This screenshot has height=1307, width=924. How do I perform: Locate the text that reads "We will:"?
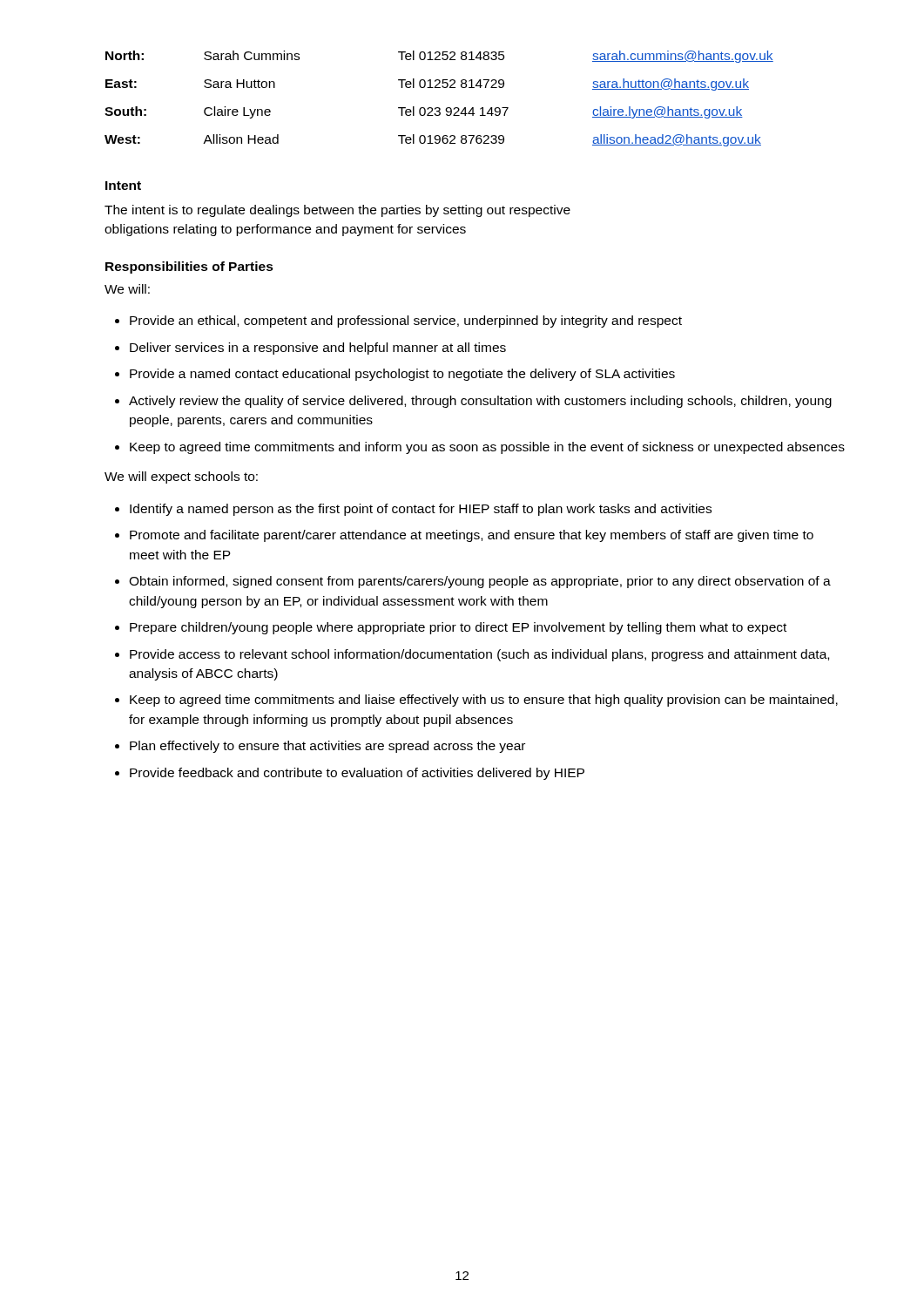pos(128,289)
